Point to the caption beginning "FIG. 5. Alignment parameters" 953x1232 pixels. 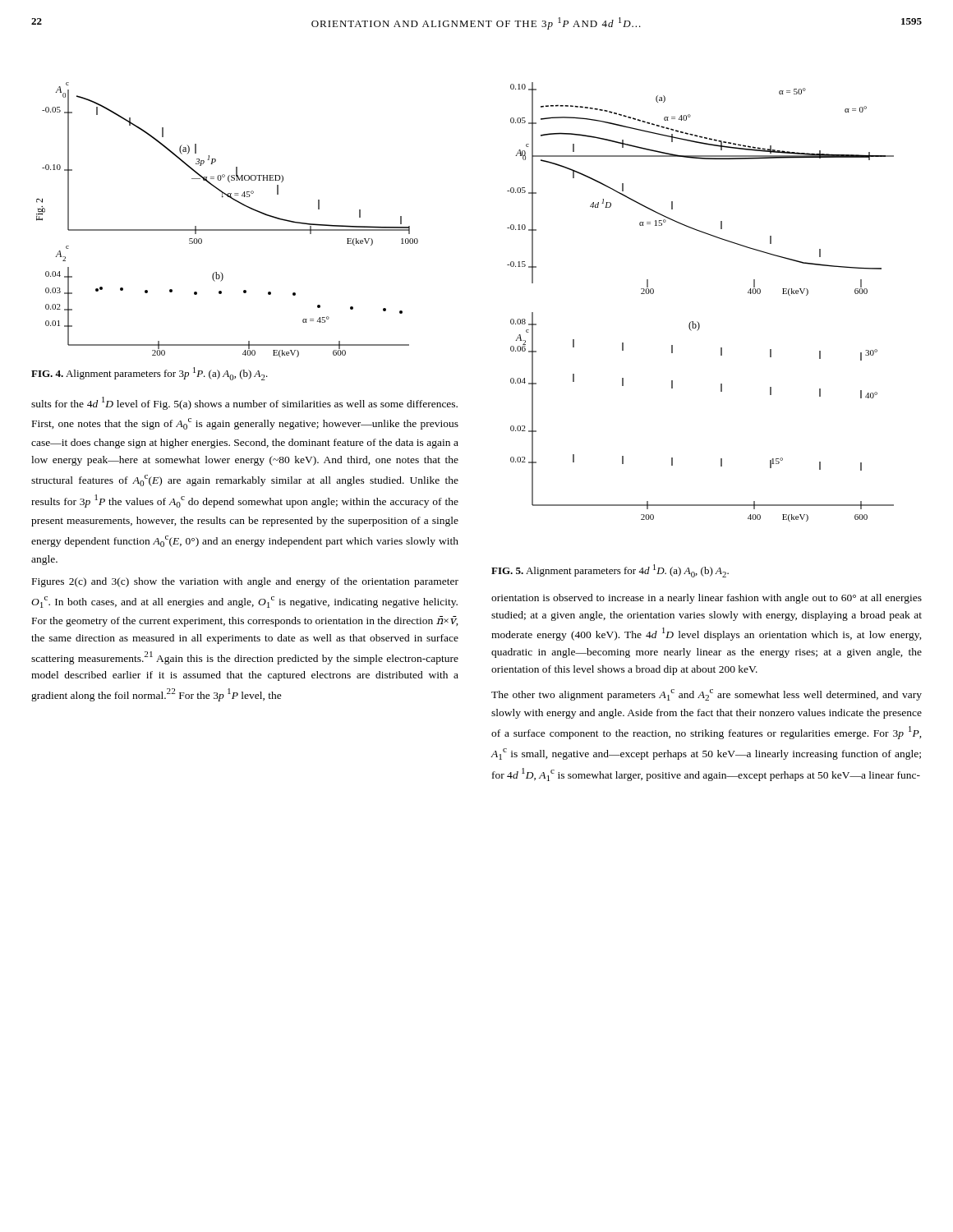click(x=610, y=570)
